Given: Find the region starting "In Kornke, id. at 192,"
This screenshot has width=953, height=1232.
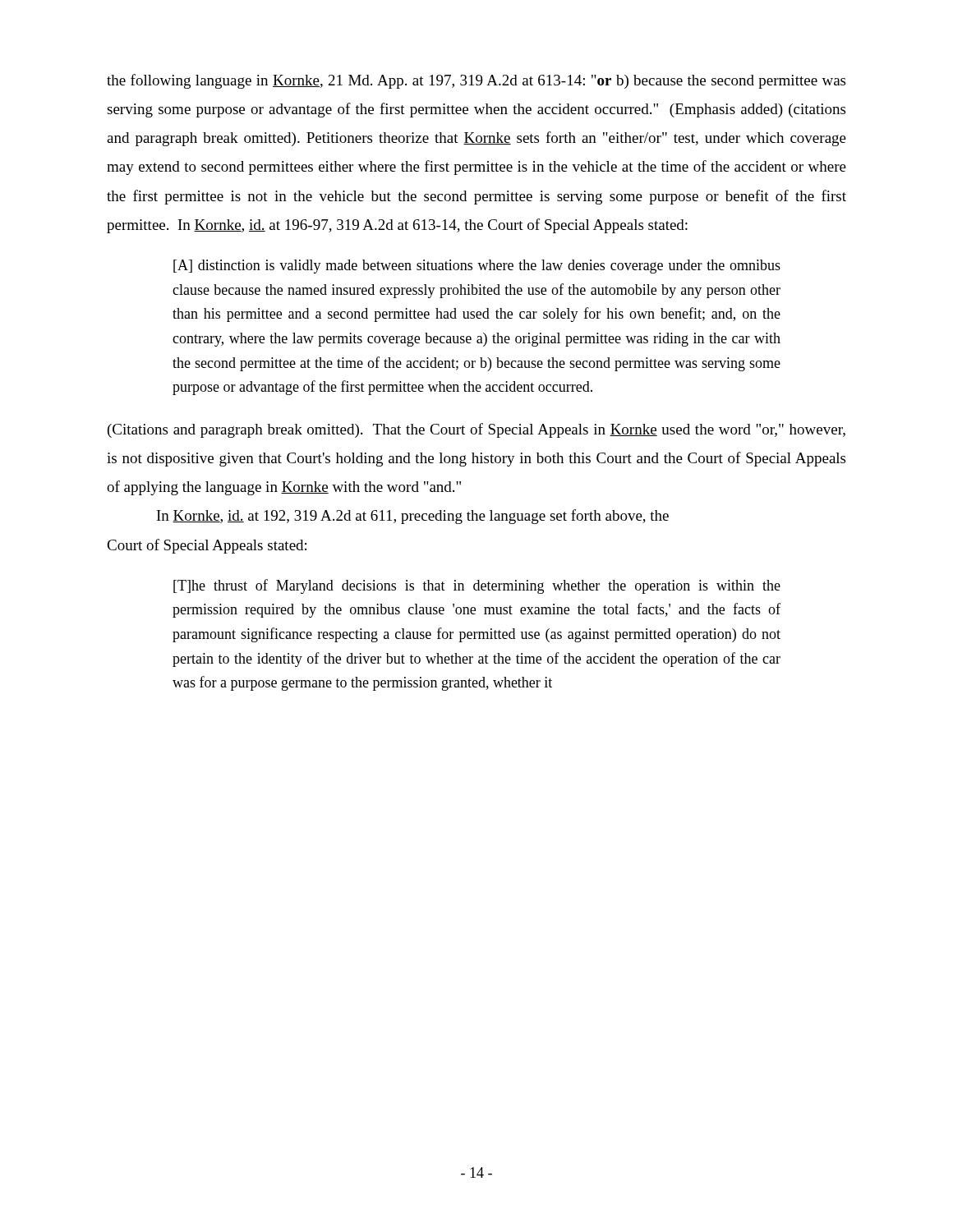Looking at the screenshot, I should pyautogui.click(x=413, y=516).
